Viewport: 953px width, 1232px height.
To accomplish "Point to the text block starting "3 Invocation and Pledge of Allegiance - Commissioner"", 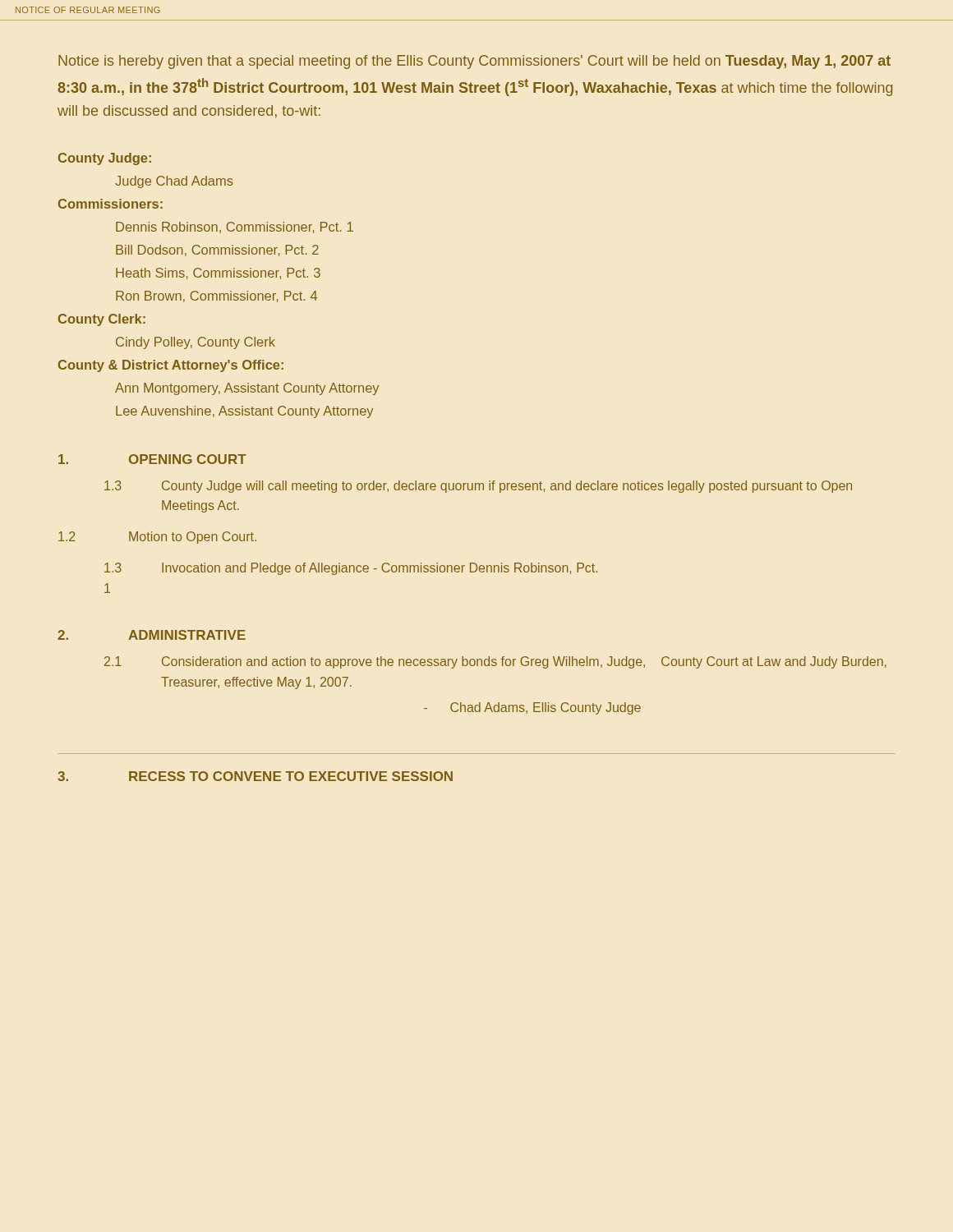I will coord(500,569).
